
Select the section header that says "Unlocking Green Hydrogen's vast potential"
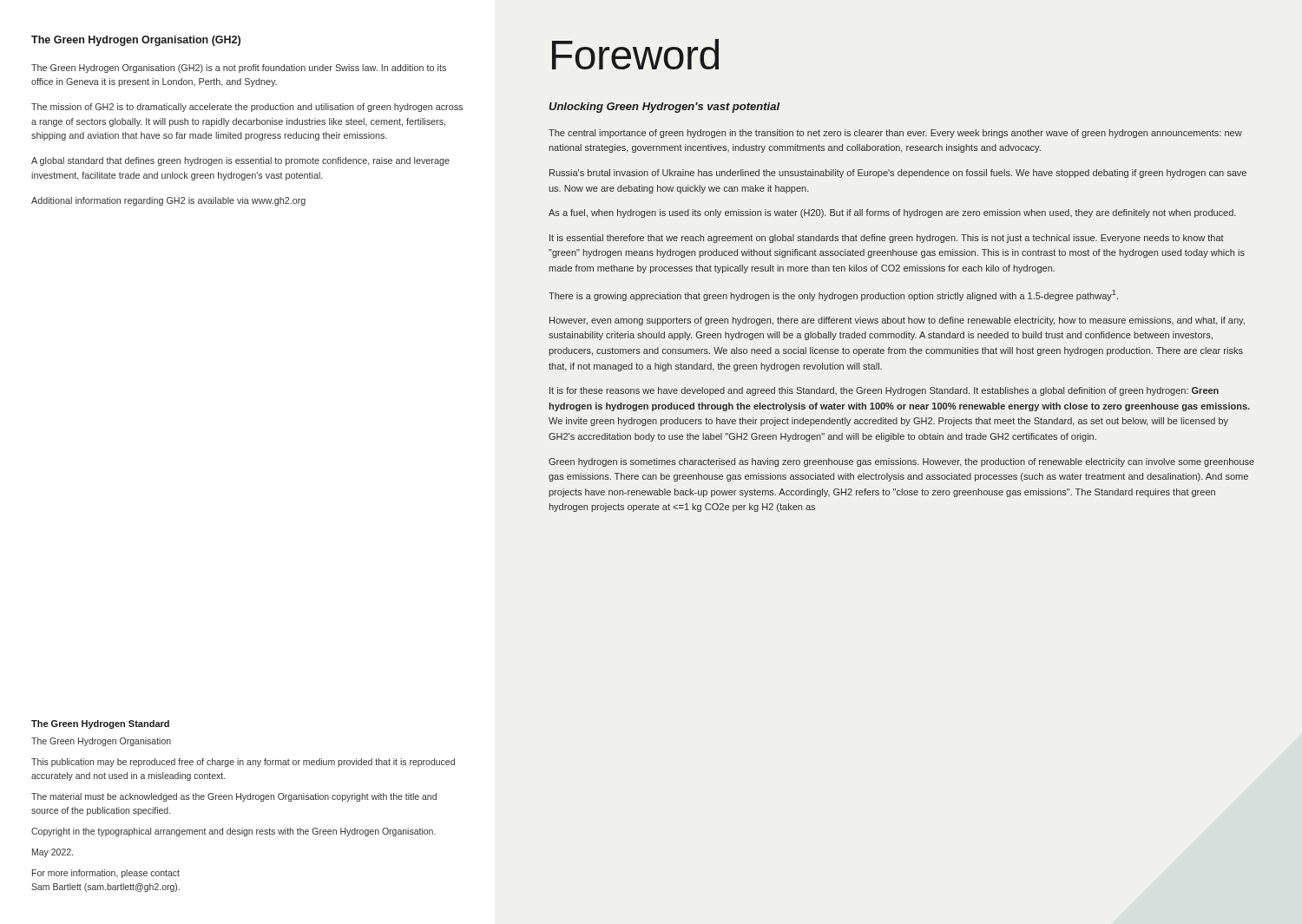pos(664,106)
